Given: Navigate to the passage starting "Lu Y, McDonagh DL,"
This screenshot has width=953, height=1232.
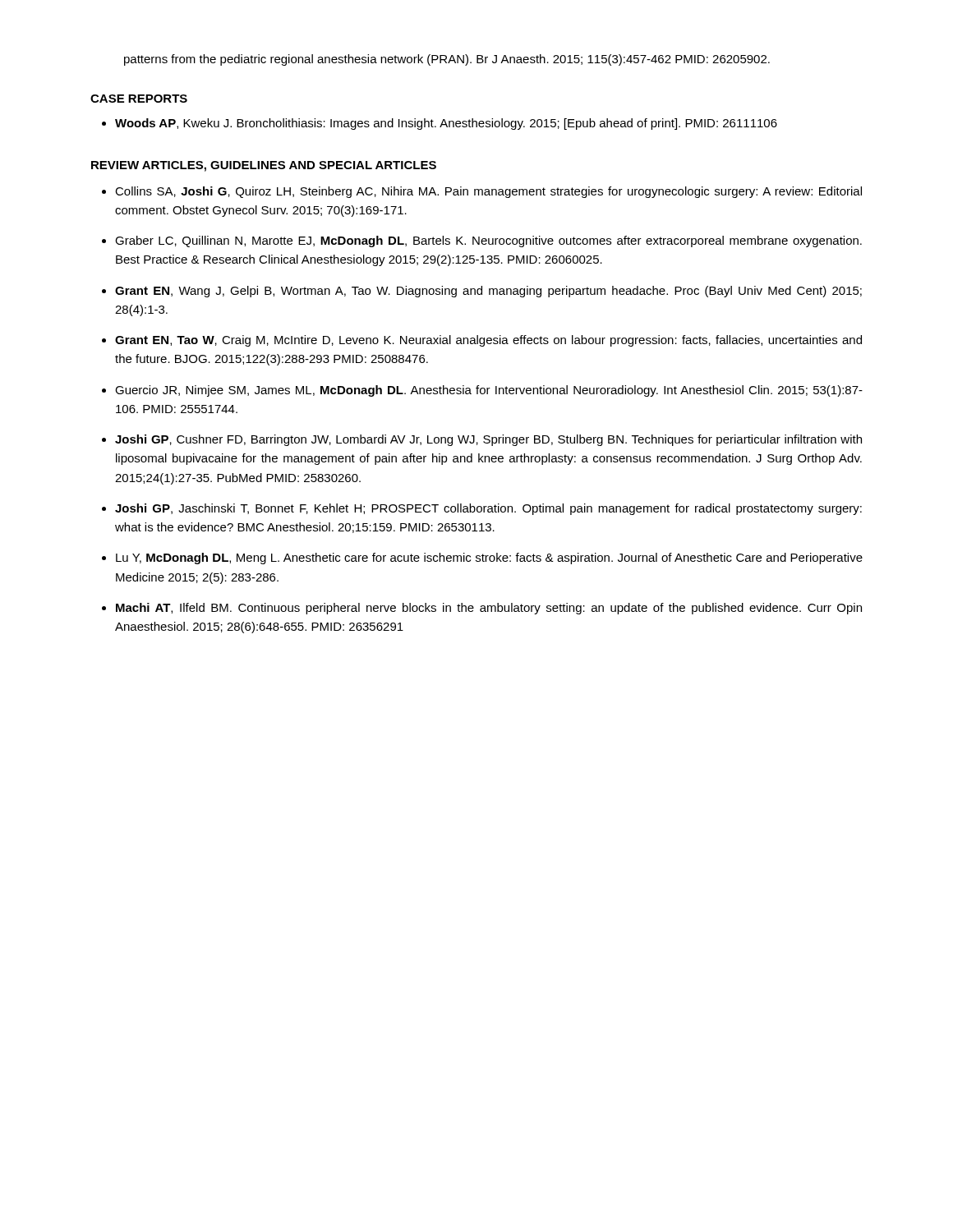Looking at the screenshot, I should pos(489,567).
